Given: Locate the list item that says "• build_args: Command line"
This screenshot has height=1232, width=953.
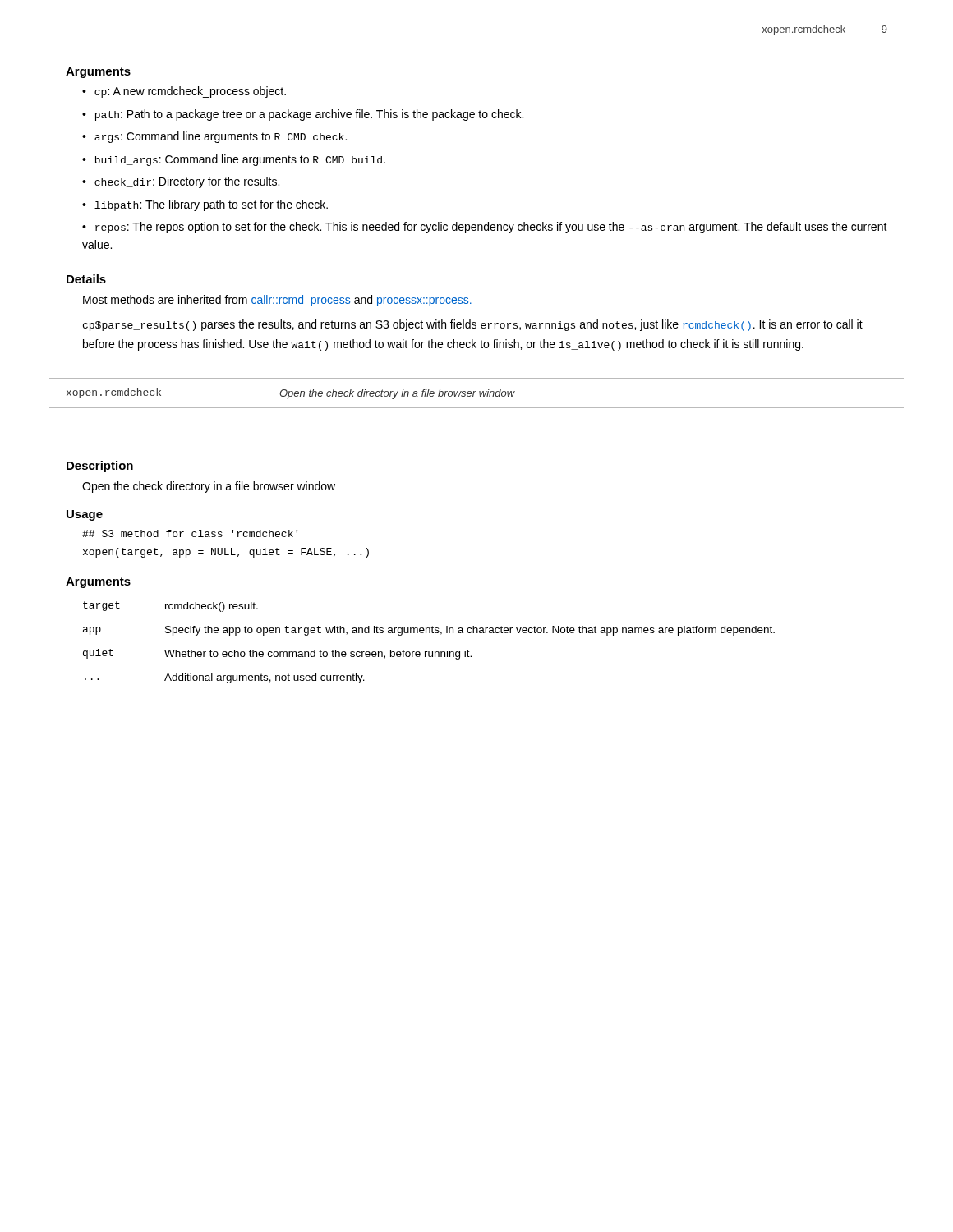Looking at the screenshot, I should coord(234,159).
